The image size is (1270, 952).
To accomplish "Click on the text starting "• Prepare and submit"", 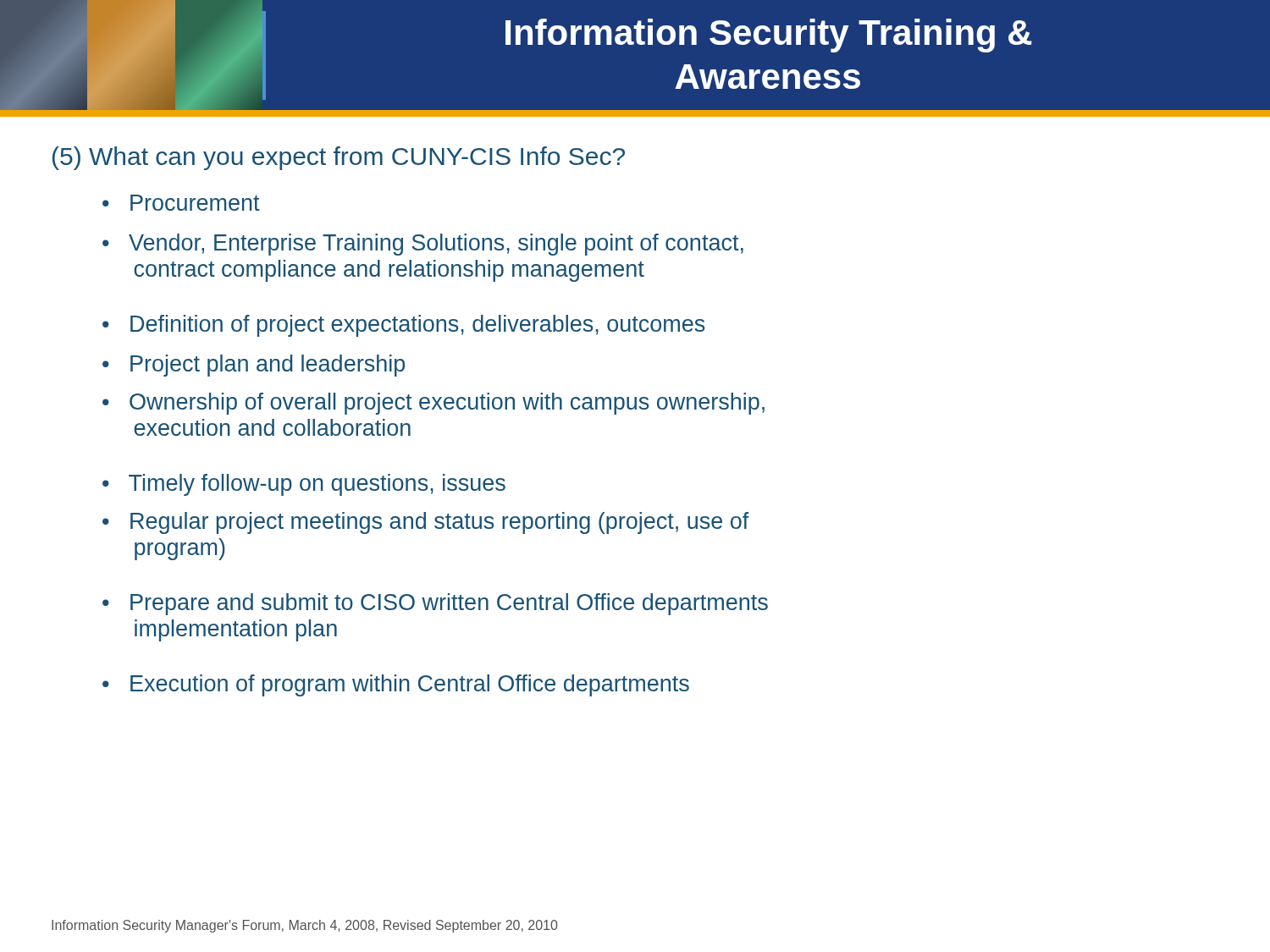I will 435,616.
